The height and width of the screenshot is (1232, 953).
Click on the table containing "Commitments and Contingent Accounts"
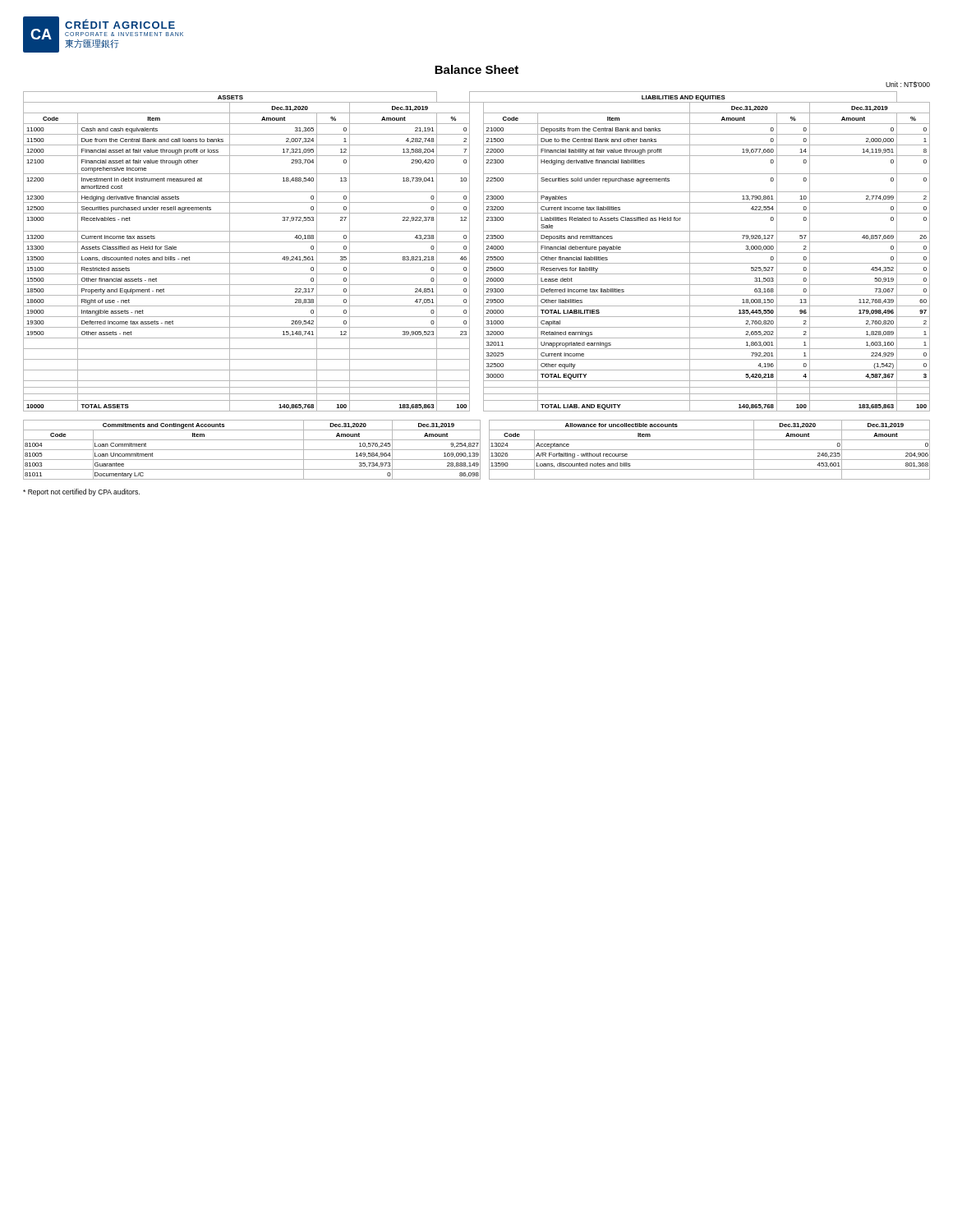pyautogui.click(x=476, y=450)
